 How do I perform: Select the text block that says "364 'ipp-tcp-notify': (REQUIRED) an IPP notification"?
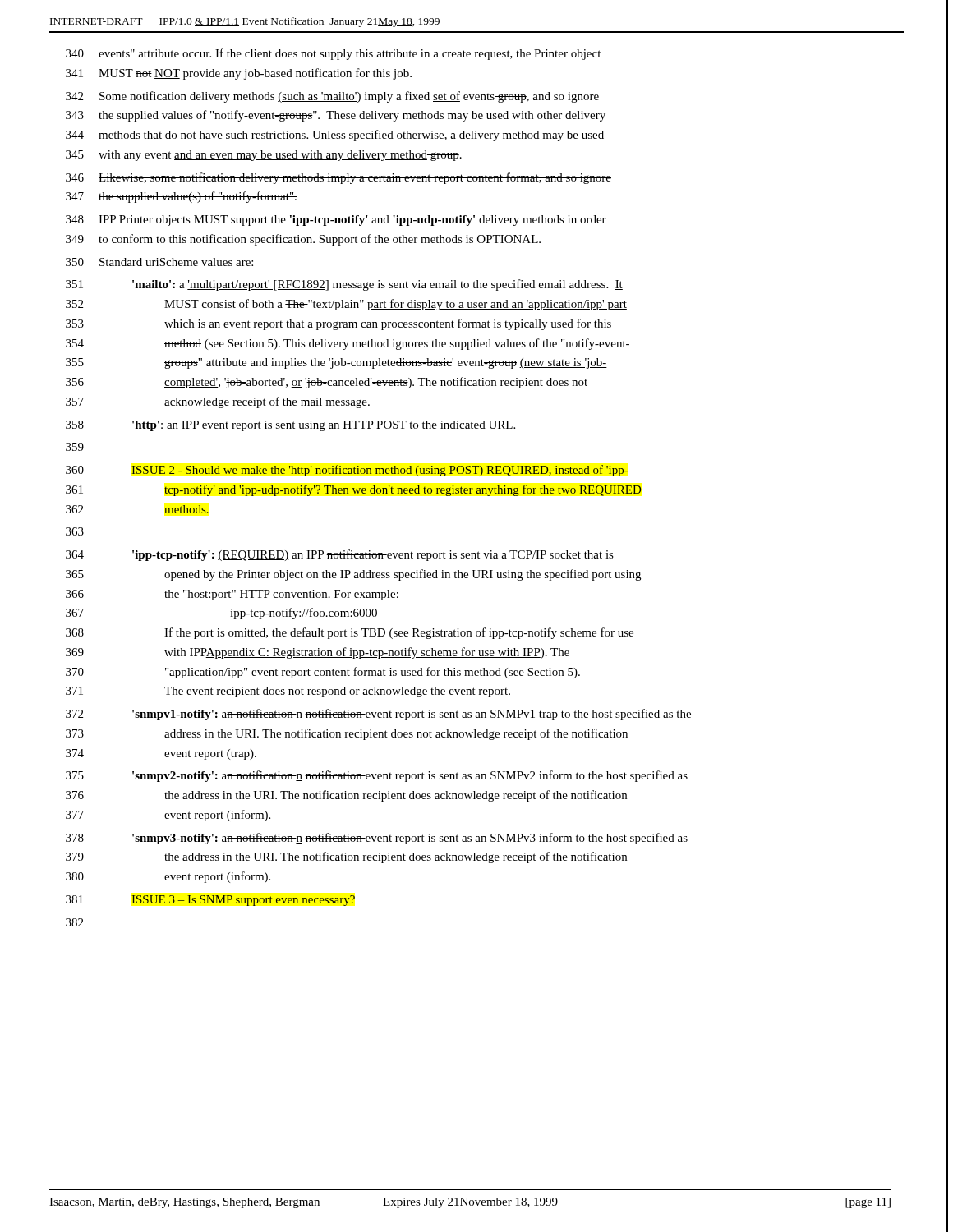click(x=470, y=623)
